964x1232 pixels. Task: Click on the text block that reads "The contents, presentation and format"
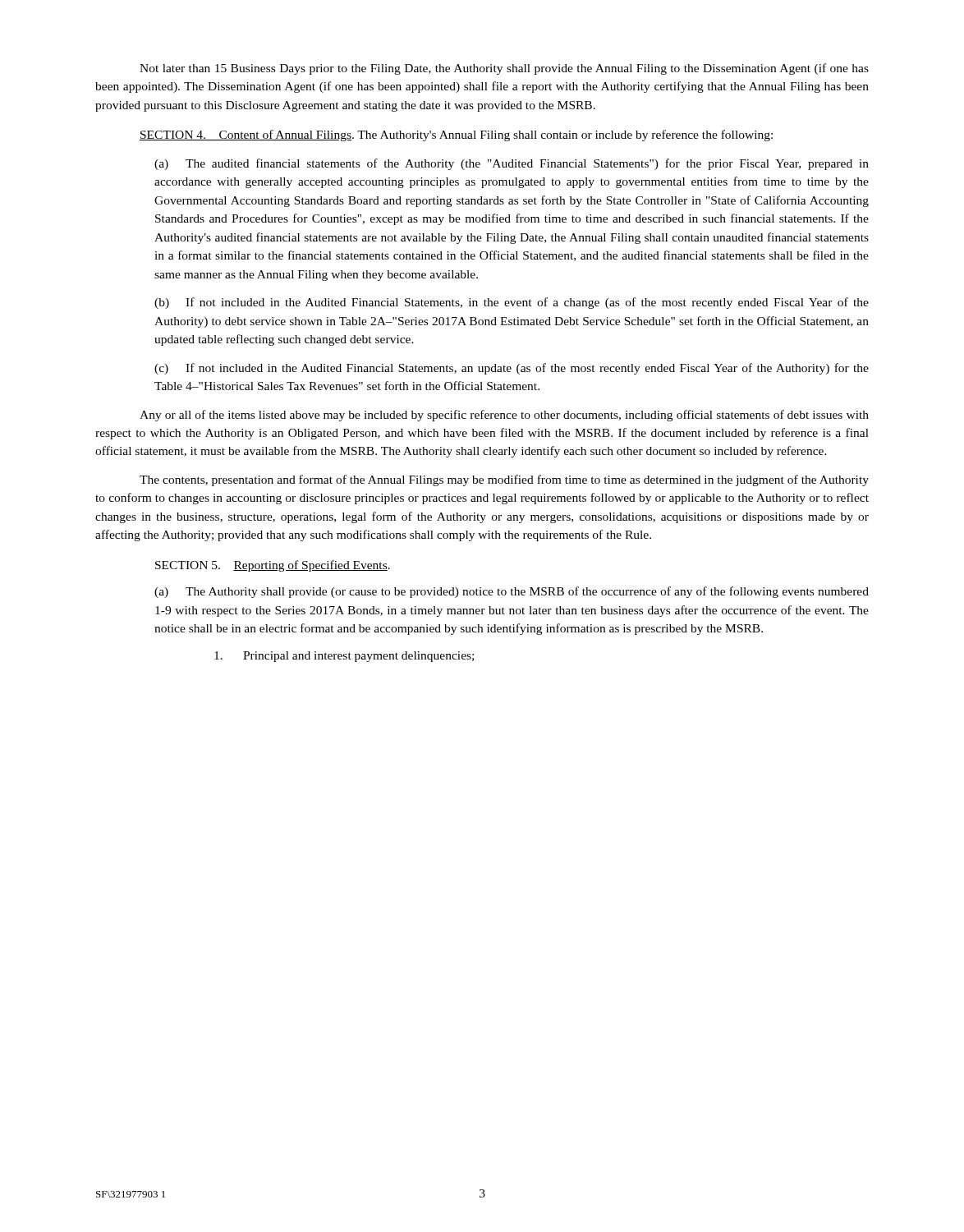pos(482,507)
